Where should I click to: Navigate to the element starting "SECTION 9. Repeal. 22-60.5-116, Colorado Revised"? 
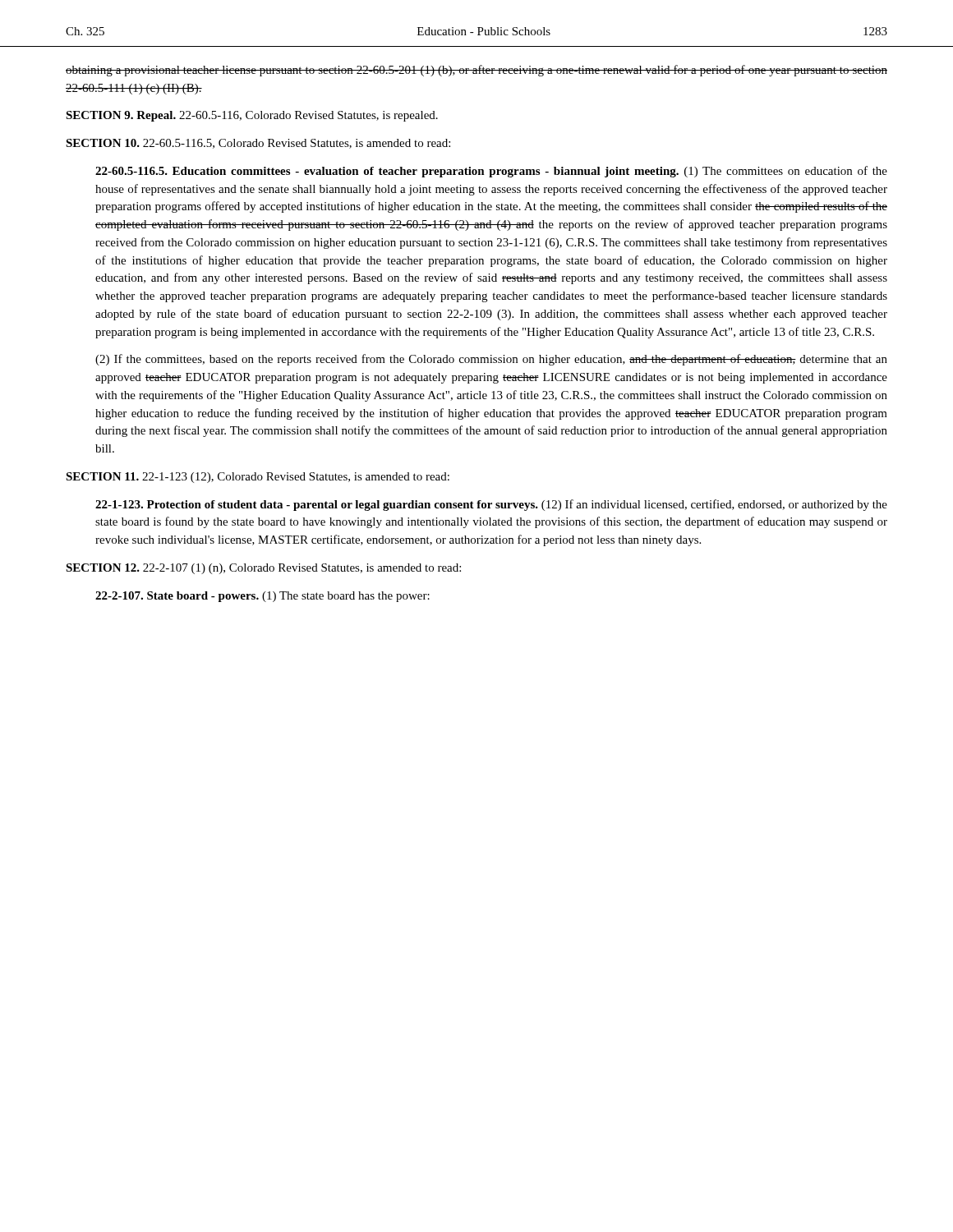click(x=252, y=115)
